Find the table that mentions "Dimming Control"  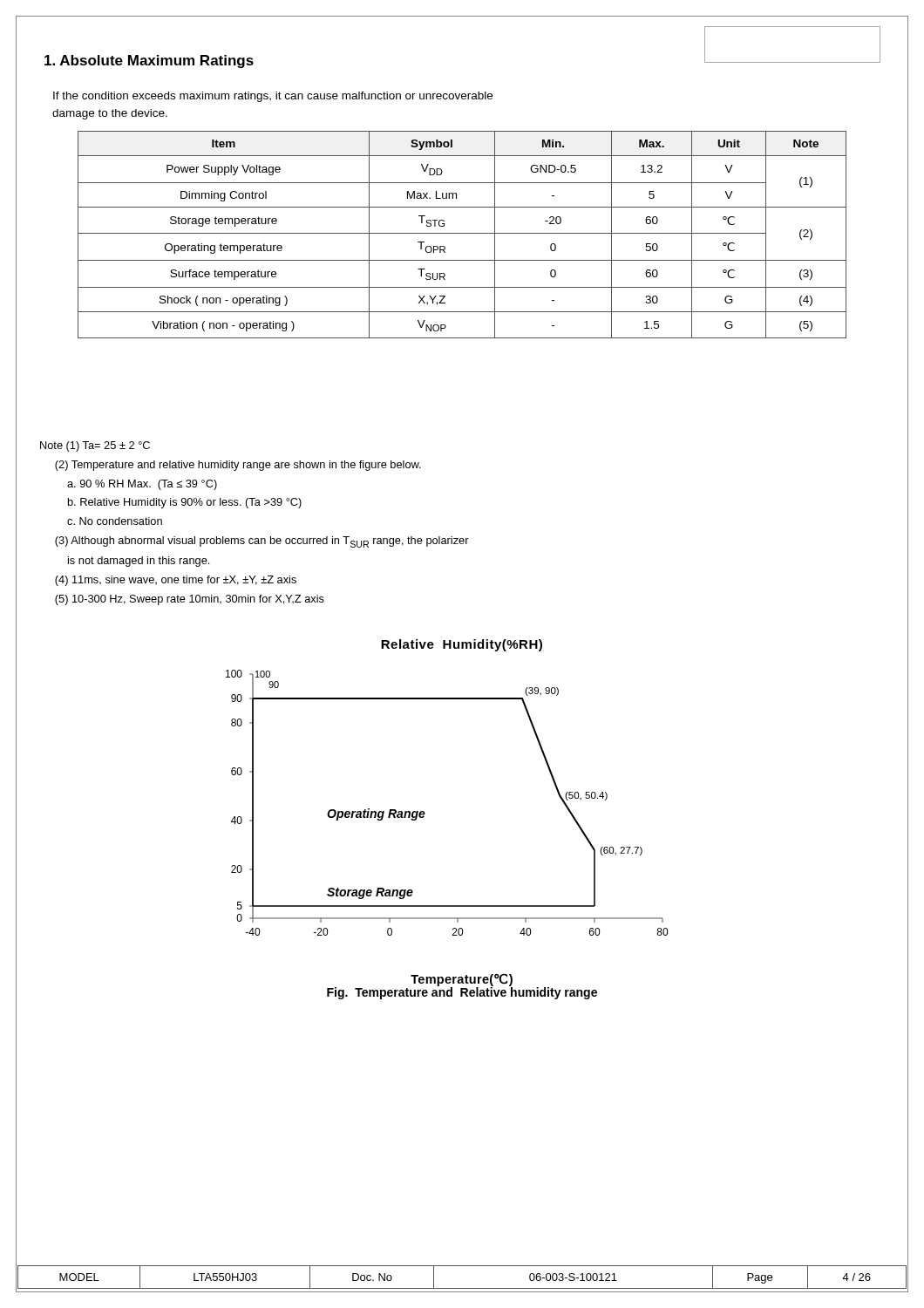[x=462, y=243]
